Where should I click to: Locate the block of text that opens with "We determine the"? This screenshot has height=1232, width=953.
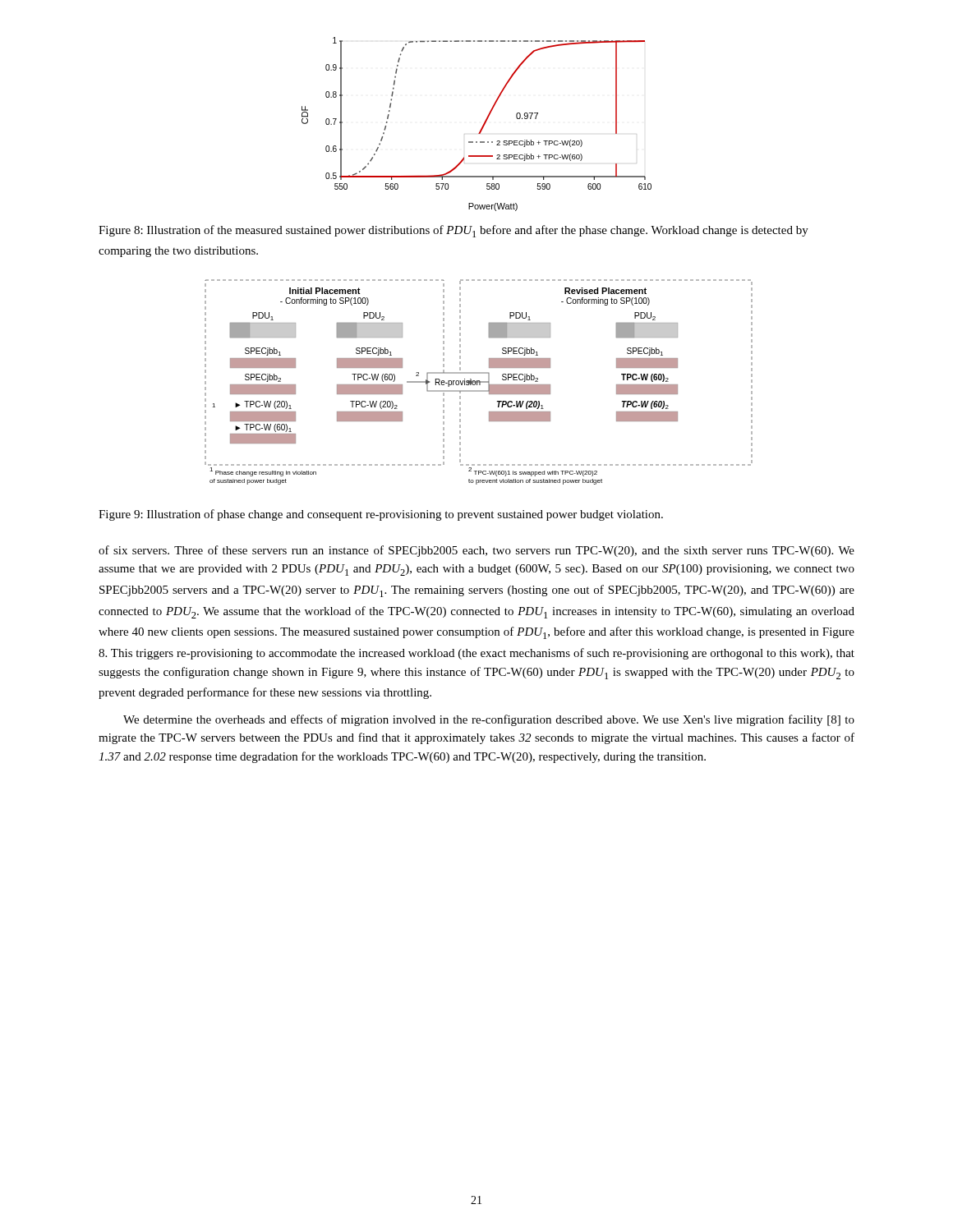point(476,738)
